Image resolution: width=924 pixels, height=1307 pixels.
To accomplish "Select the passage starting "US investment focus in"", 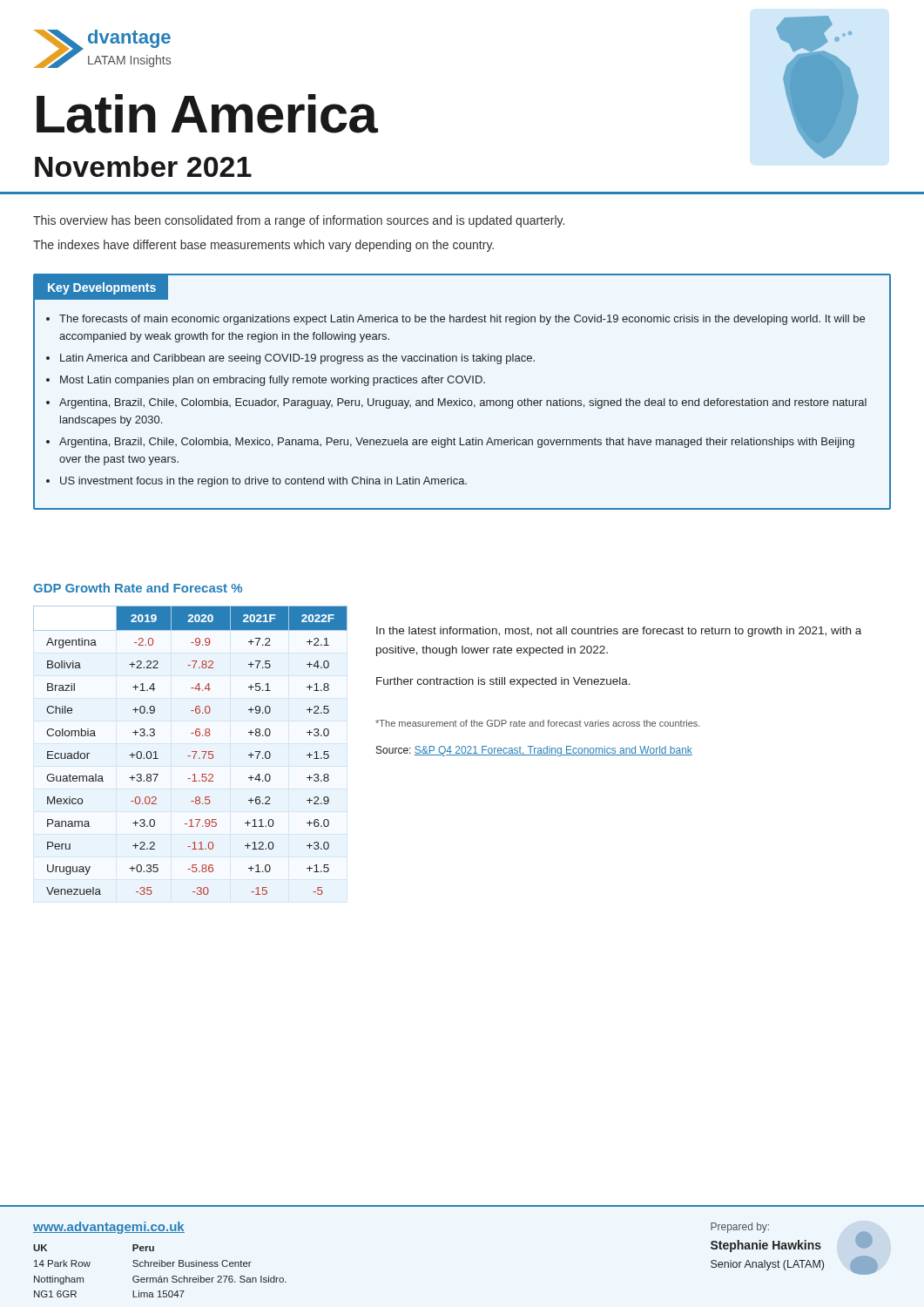I will point(263,481).
